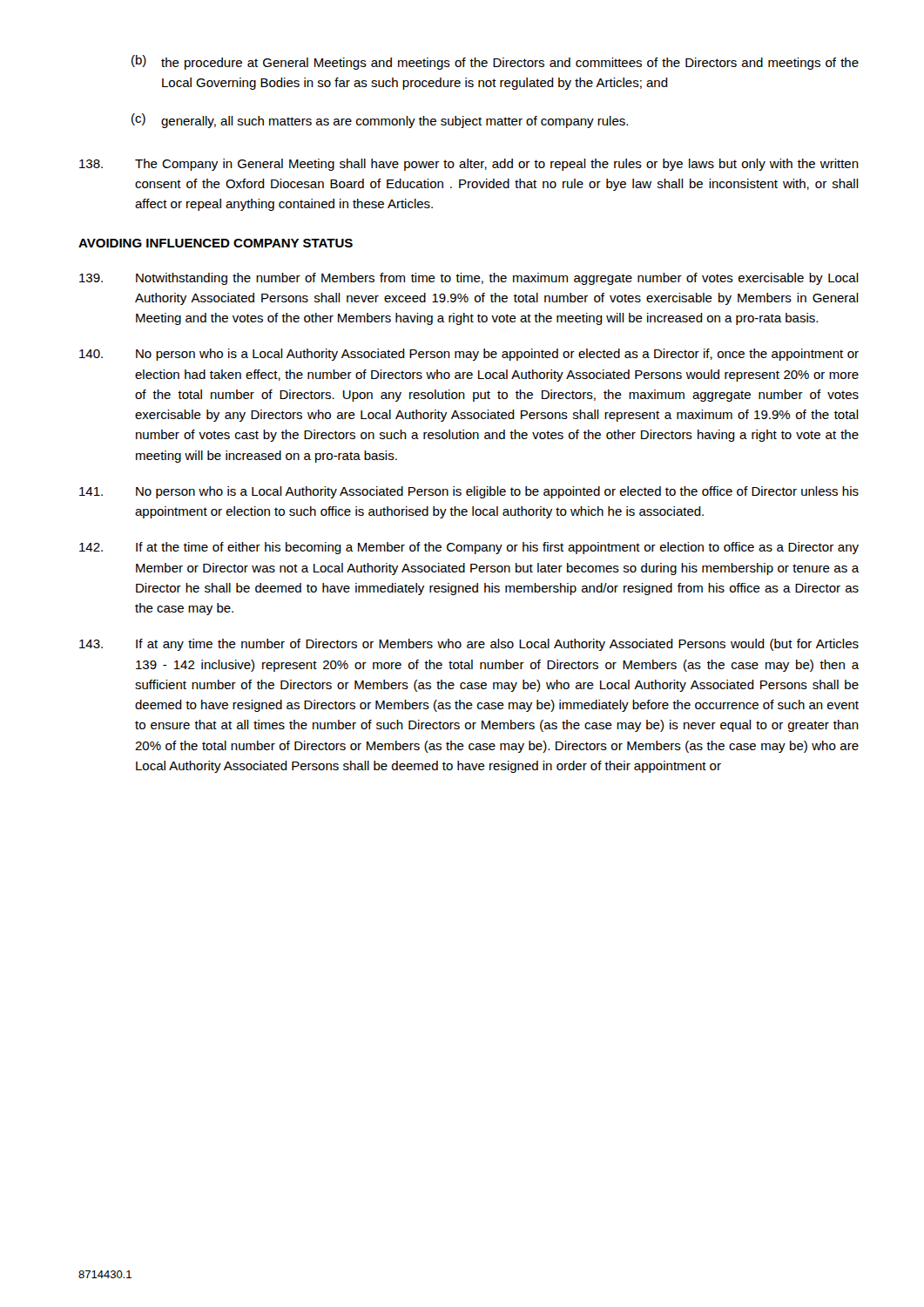Locate the text block that says "If at any time"
This screenshot has width=924, height=1307.
(x=469, y=705)
